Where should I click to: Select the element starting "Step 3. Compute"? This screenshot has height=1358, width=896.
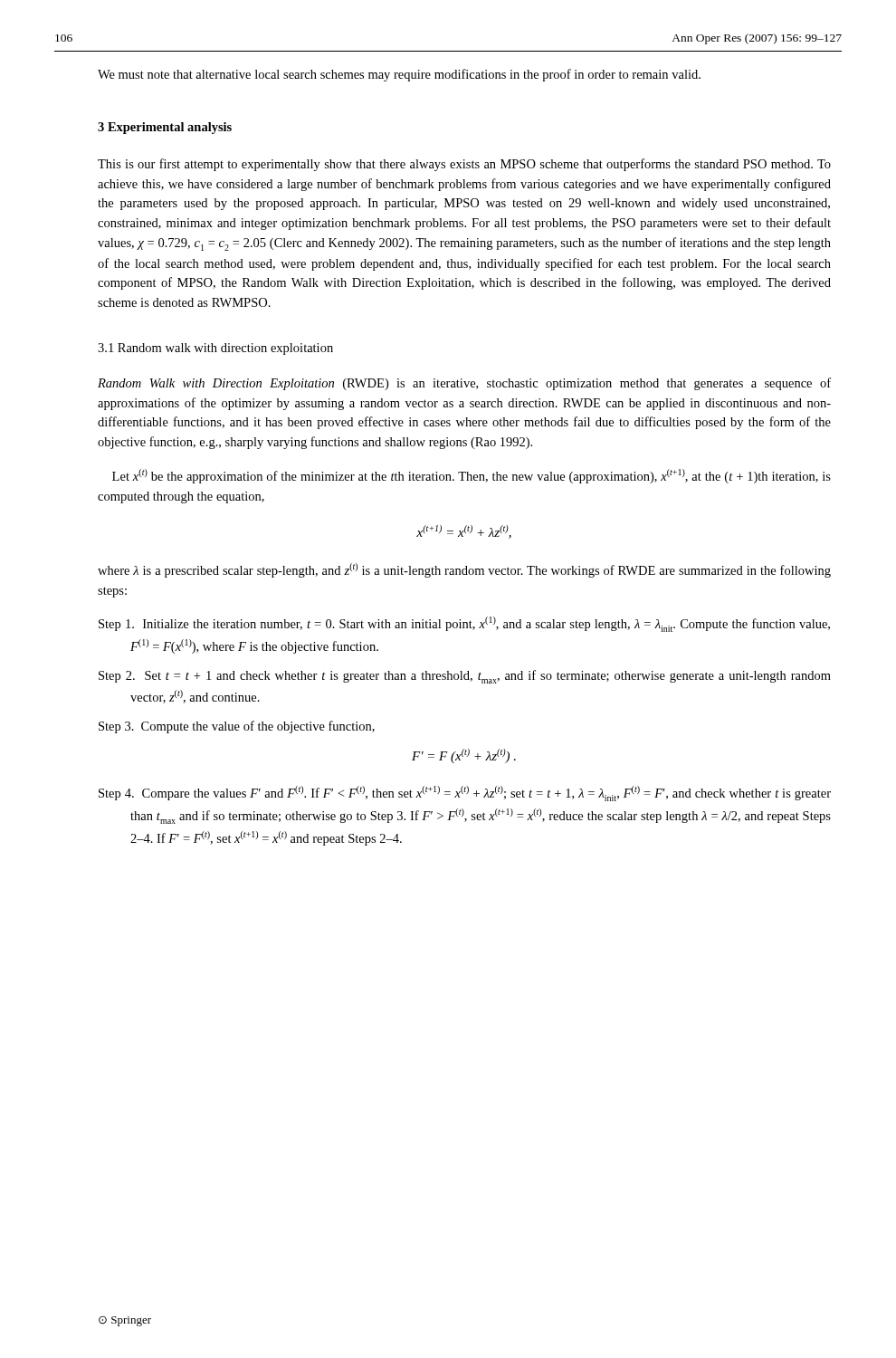click(x=236, y=726)
